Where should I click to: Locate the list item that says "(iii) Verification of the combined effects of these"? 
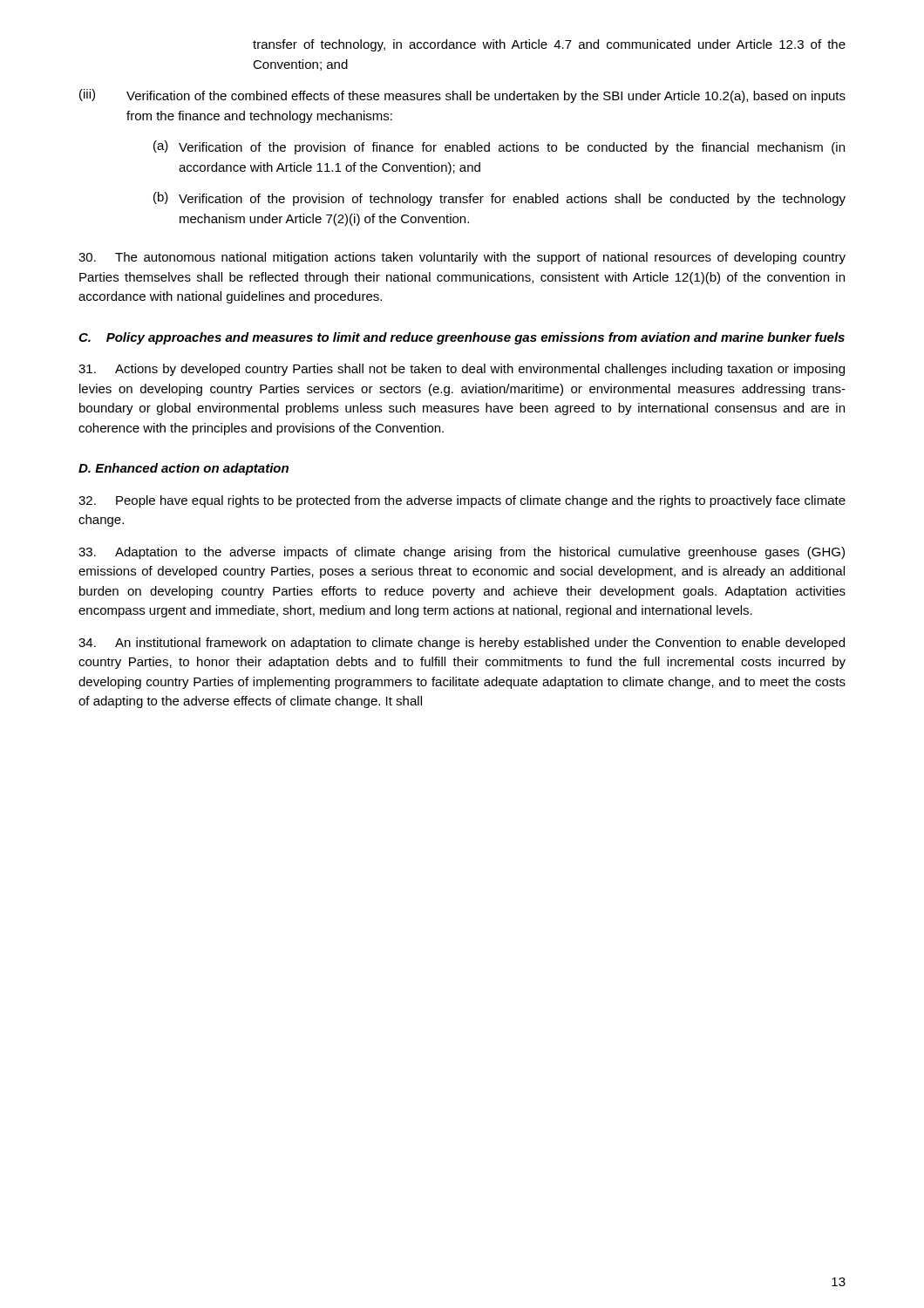tap(462, 106)
